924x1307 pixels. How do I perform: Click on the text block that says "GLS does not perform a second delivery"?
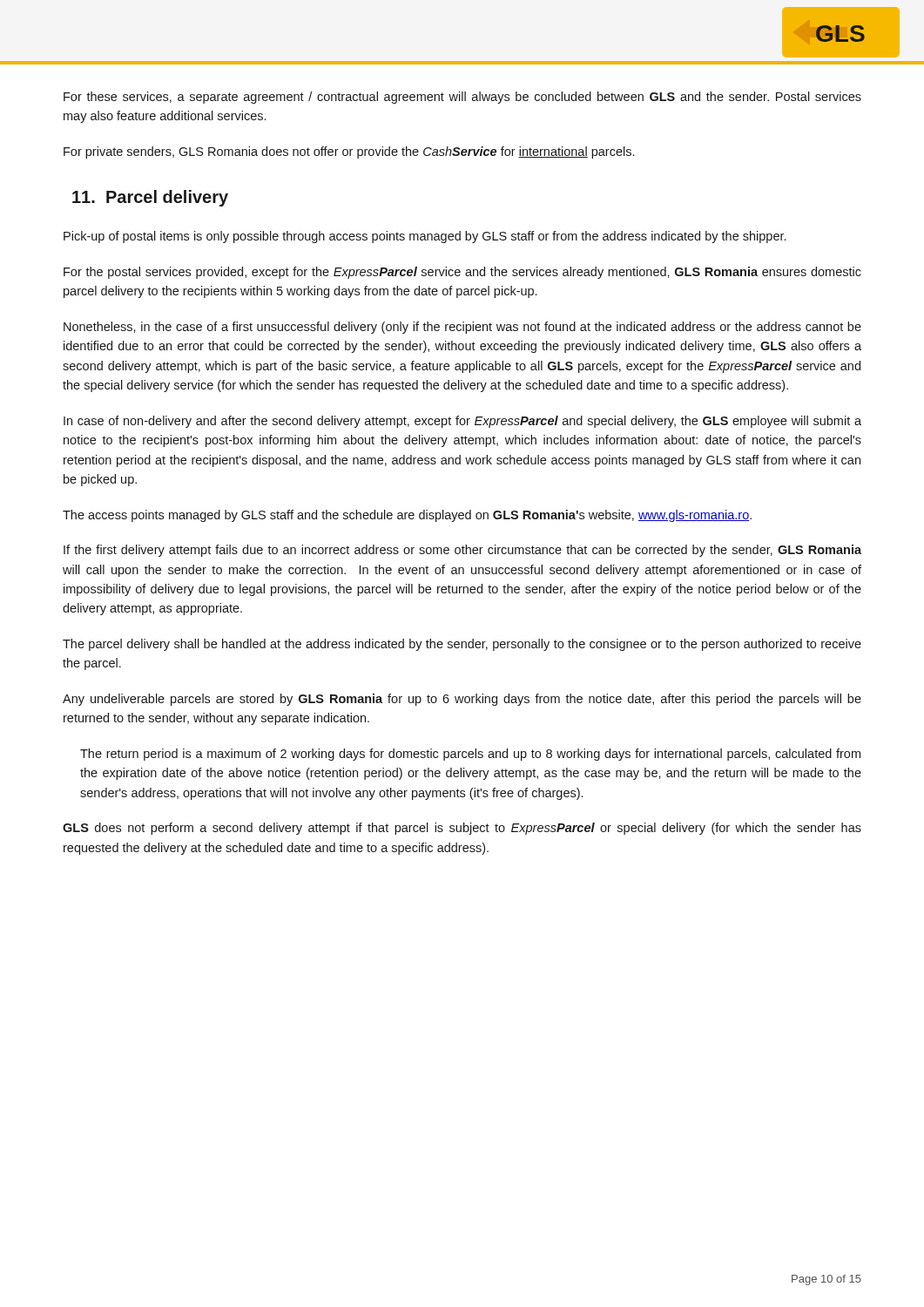[x=462, y=838]
